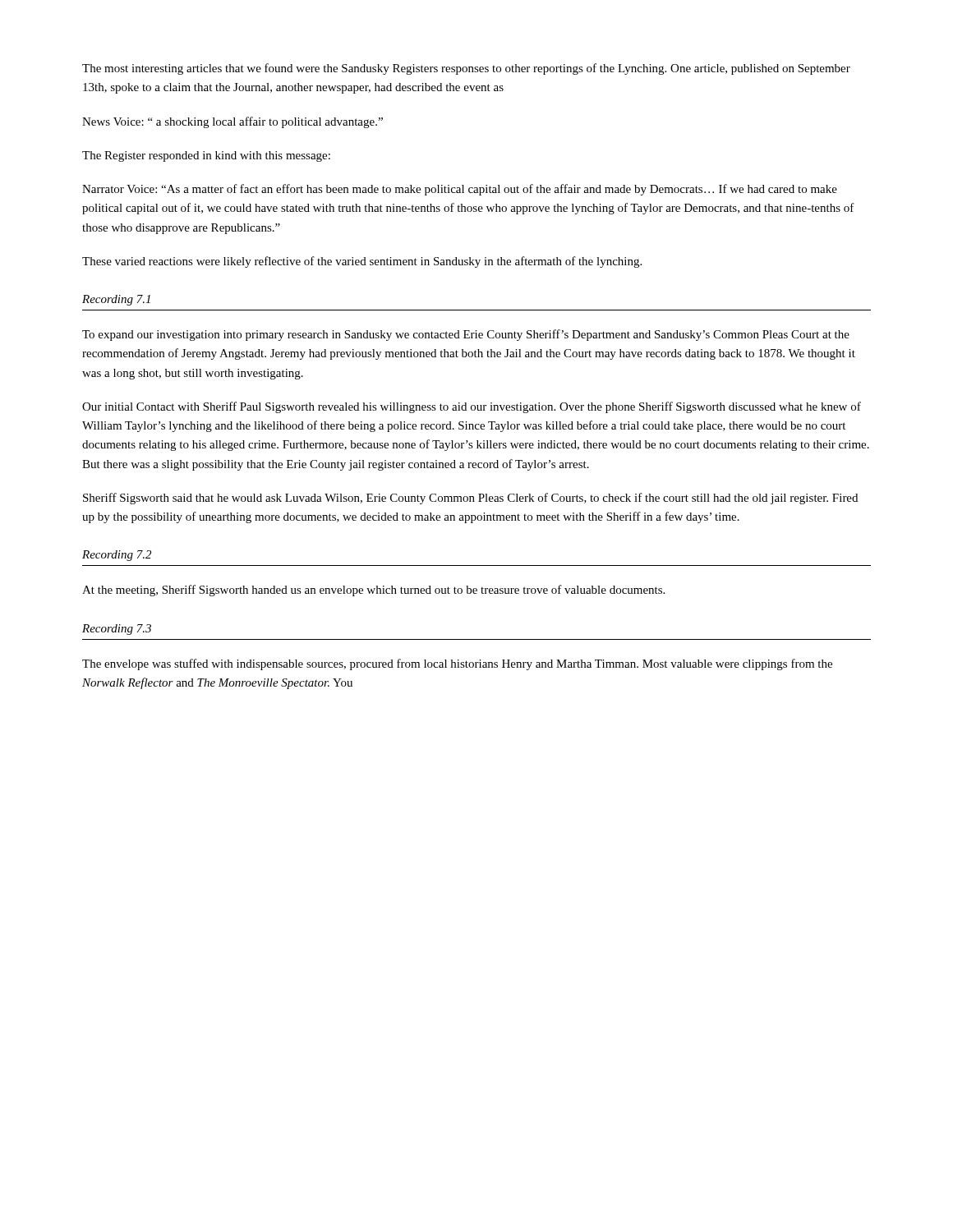This screenshot has width=953, height=1232.
Task: Find the text block that reads "Our initial Contact with Sheriff Paul Sigsworth revealed"
Action: [x=476, y=435]
